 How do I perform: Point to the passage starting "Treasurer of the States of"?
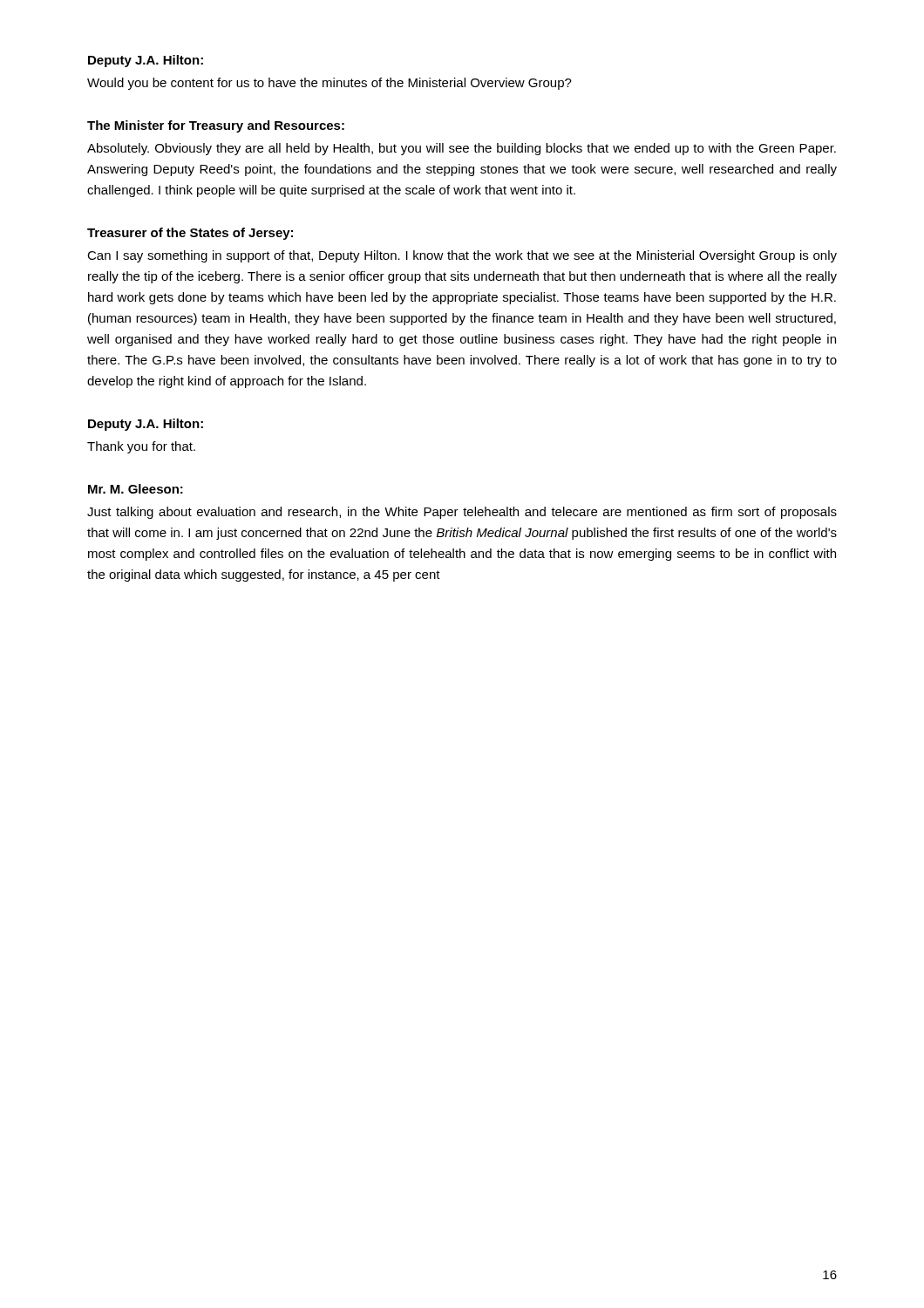tap(191, 232)
